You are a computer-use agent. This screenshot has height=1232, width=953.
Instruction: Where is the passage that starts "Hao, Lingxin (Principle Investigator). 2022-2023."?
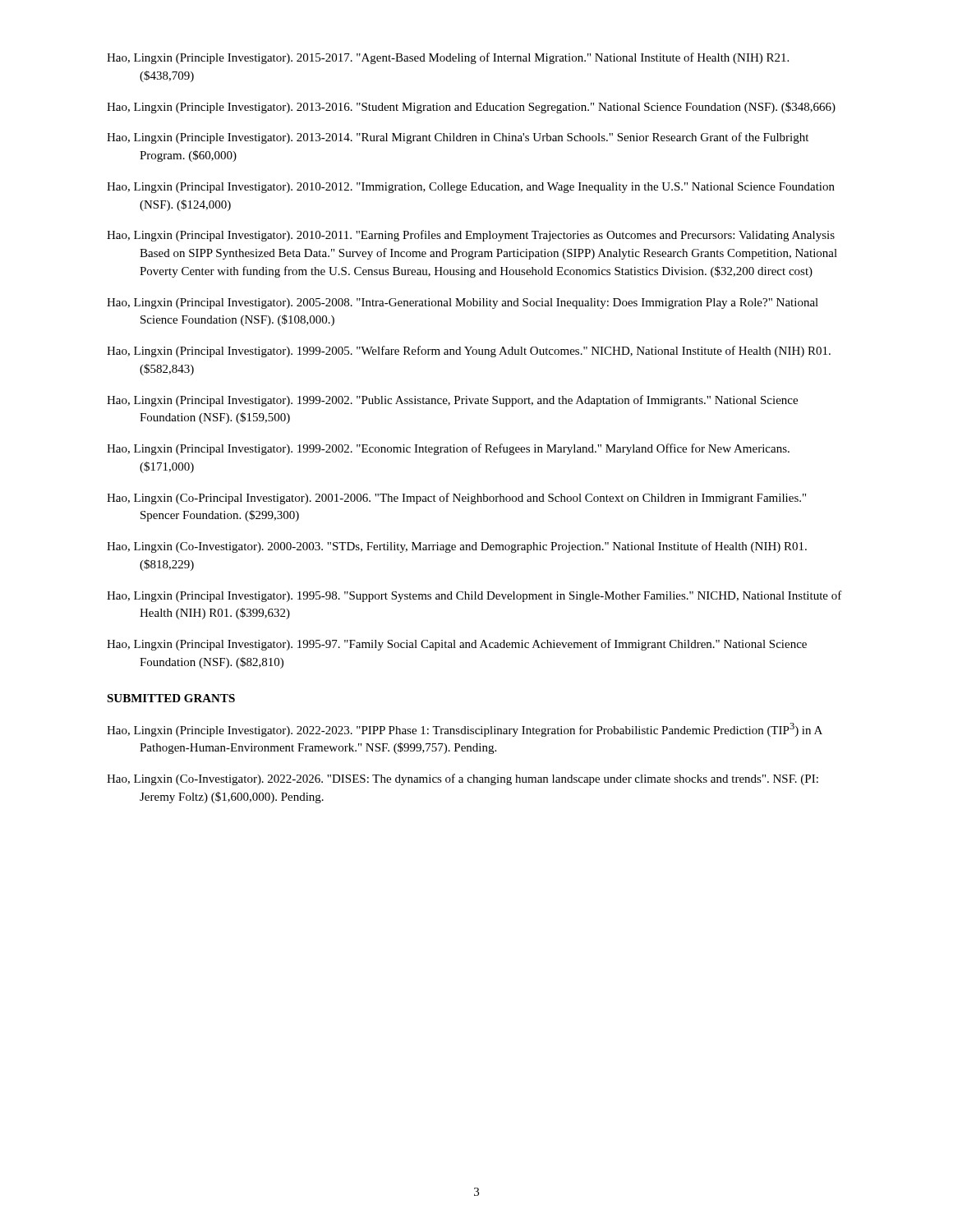point(476,738)
